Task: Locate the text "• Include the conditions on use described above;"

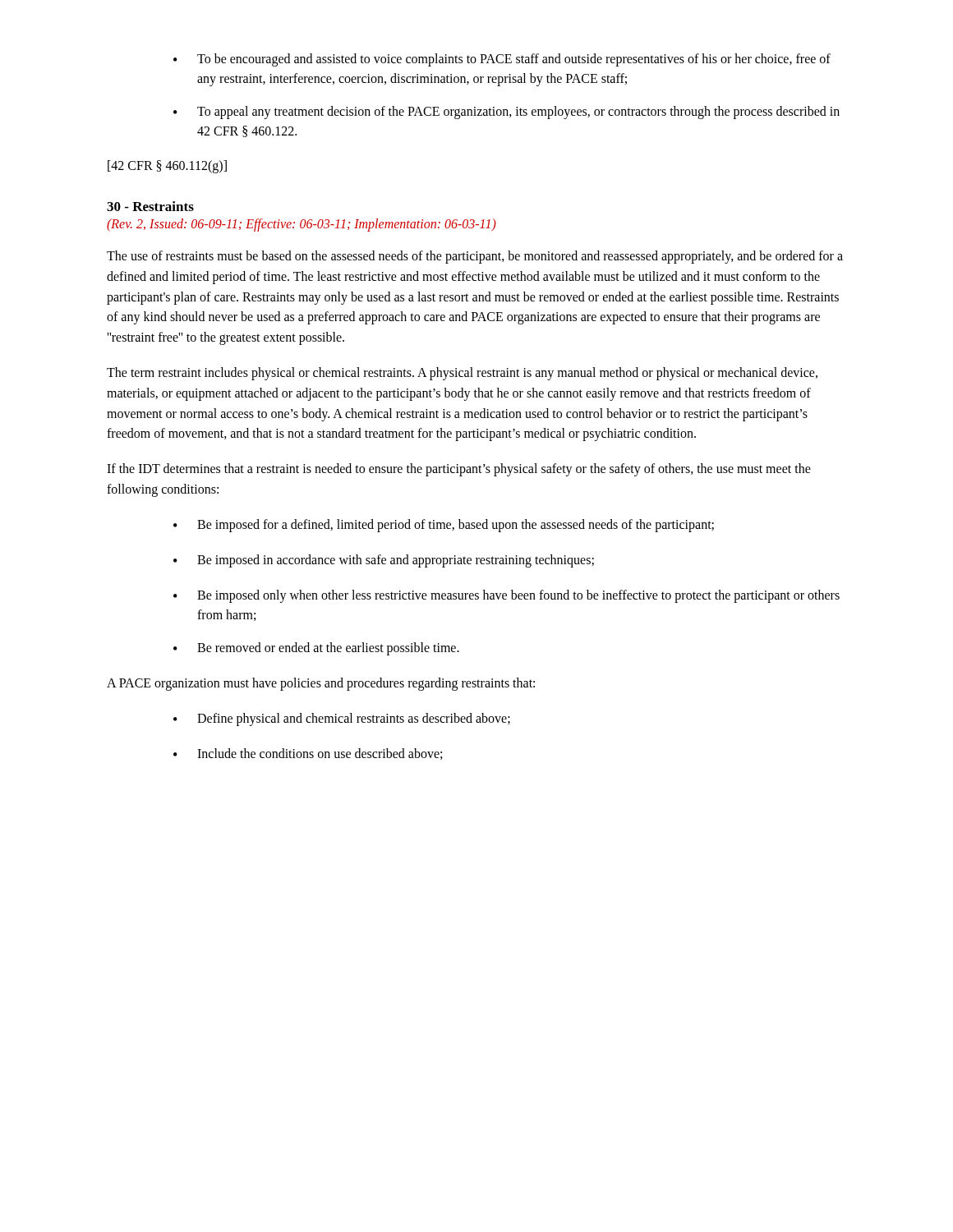Action: [x=308, y=755]
